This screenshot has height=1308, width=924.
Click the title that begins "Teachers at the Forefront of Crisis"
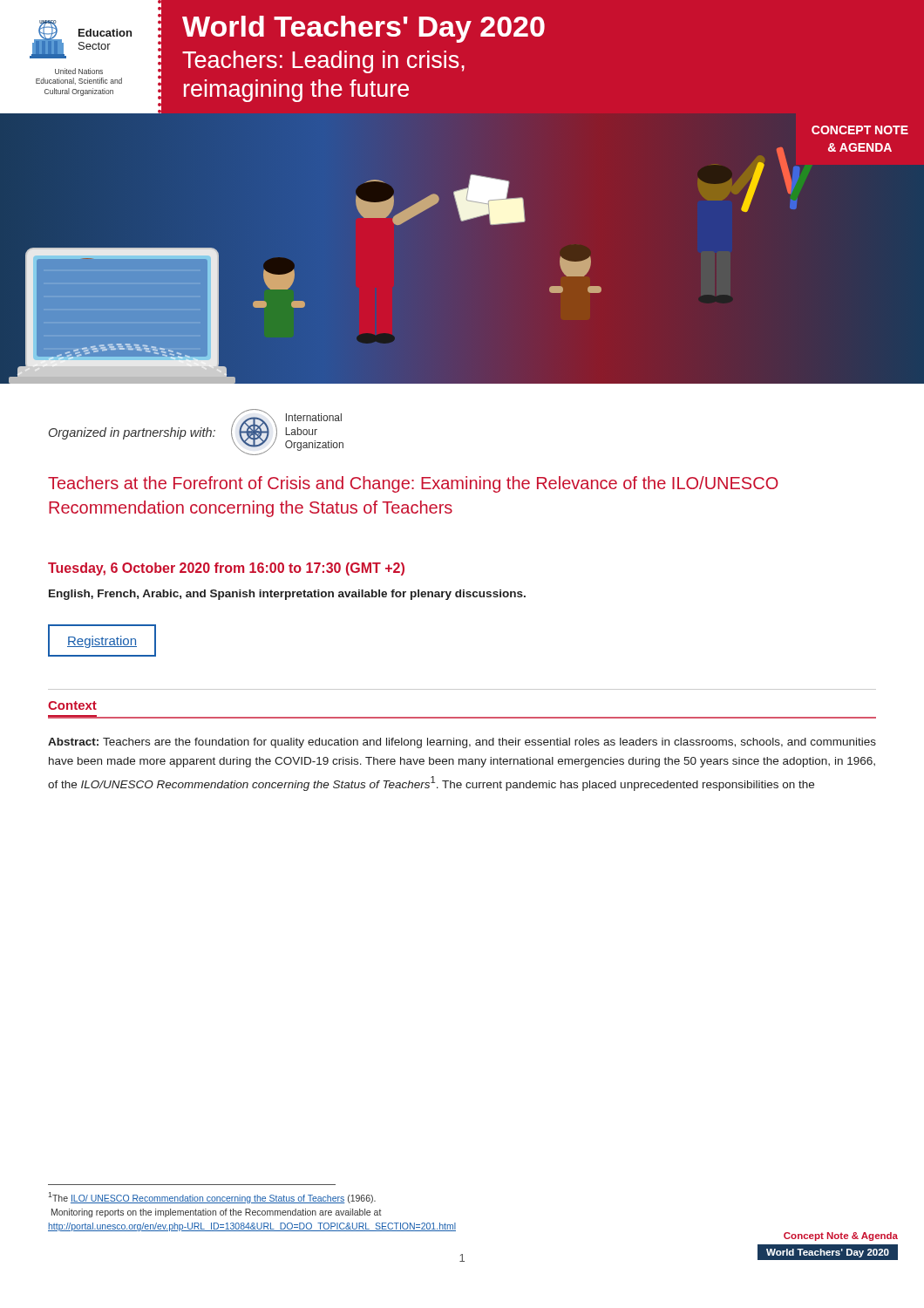[462, 495]
